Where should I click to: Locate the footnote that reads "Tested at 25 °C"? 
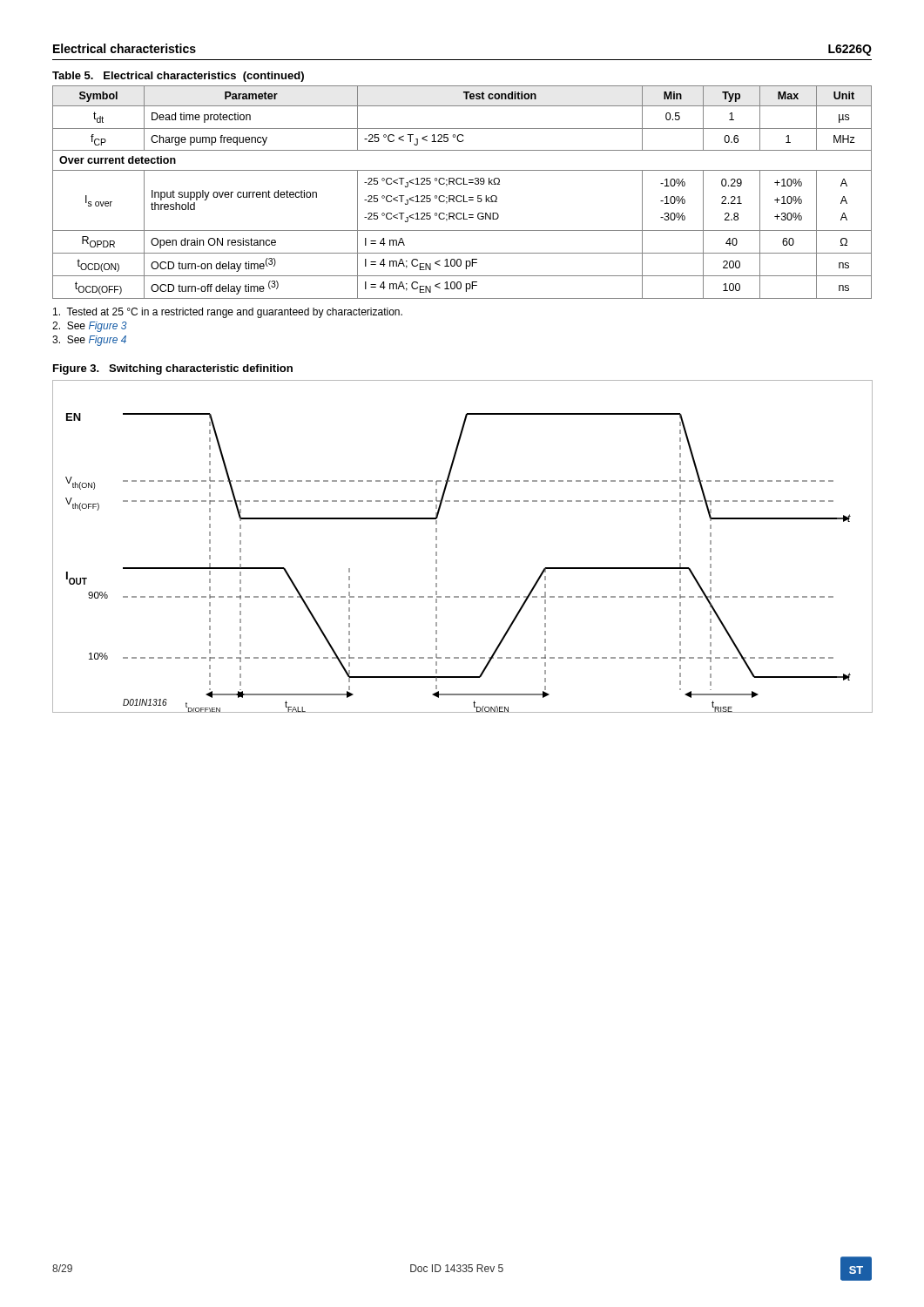228,313
